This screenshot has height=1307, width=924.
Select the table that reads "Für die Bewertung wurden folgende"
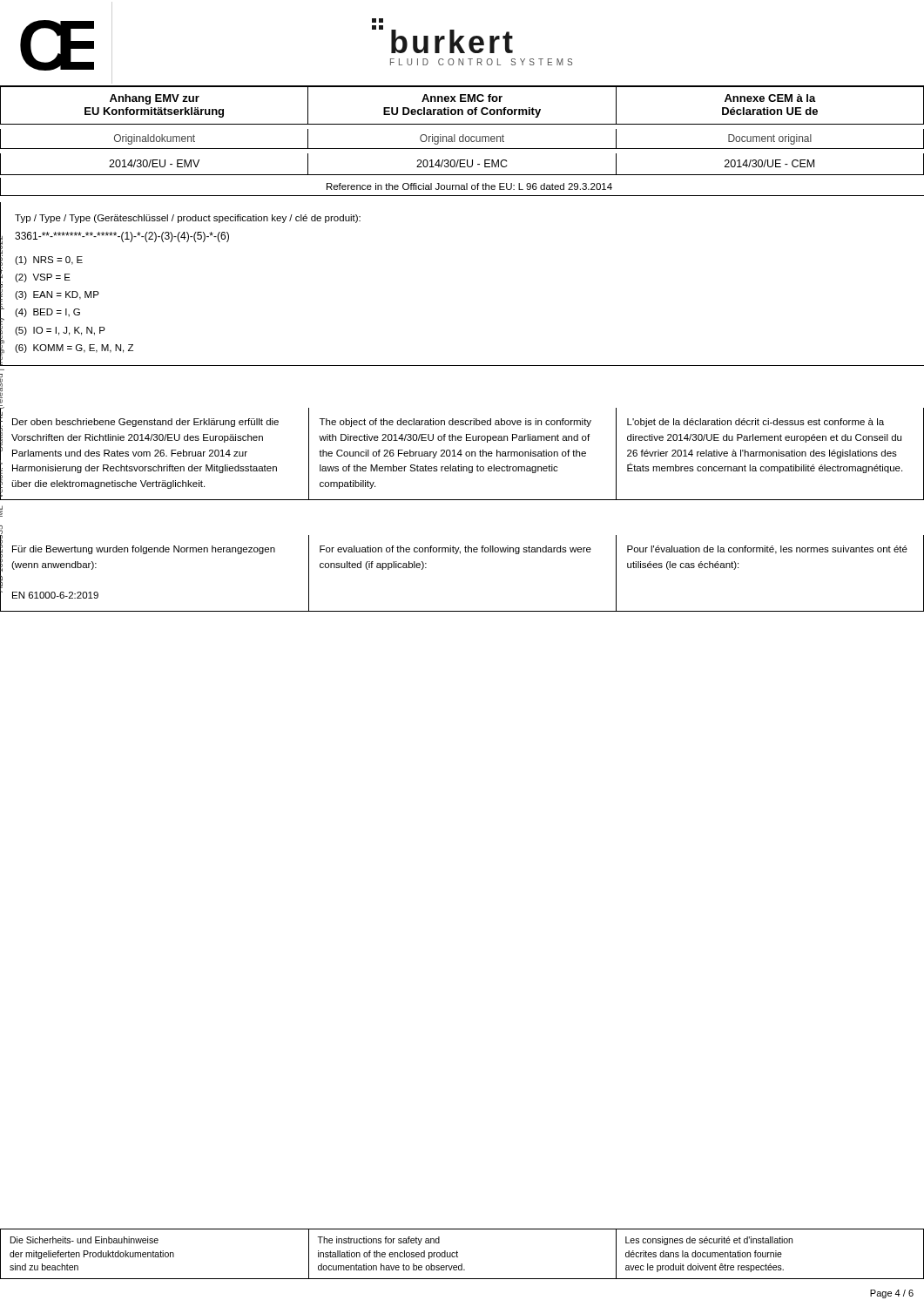(x=462, y=573)
